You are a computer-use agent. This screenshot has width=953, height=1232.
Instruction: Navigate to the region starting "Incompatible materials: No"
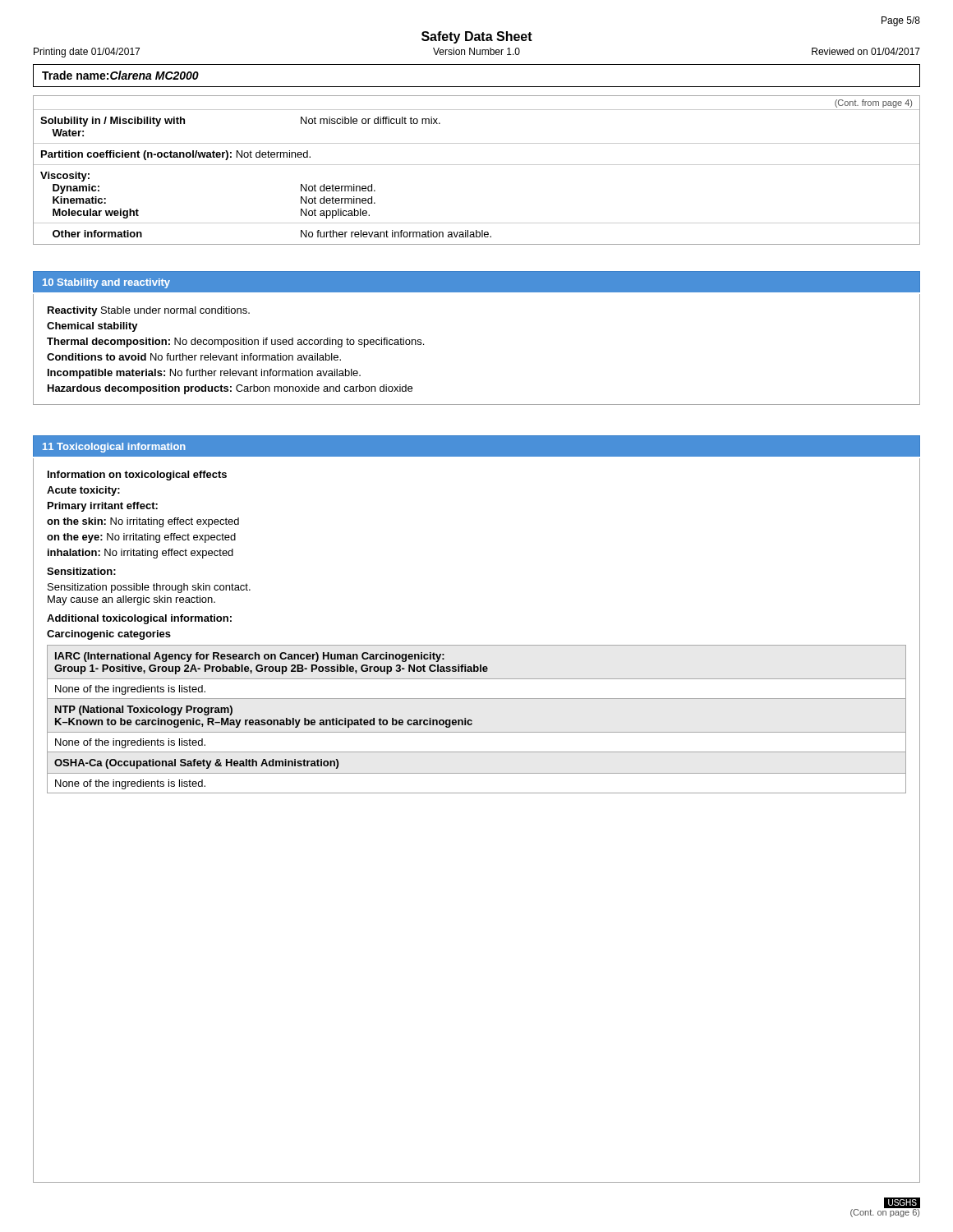(x=204, y=372)
